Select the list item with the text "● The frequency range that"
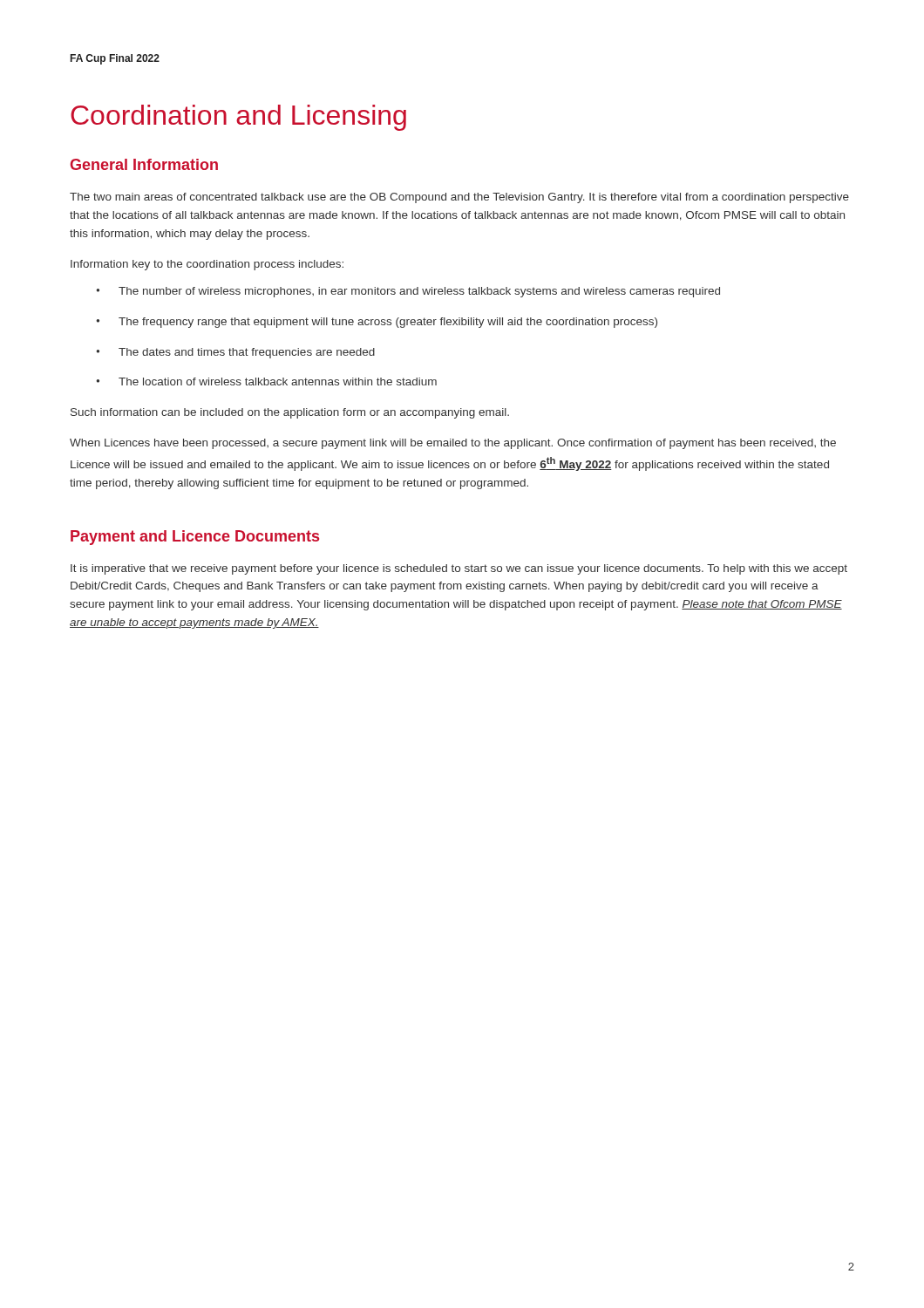Viewport: 924px width, 1308px height. click(x=377, y=322)
